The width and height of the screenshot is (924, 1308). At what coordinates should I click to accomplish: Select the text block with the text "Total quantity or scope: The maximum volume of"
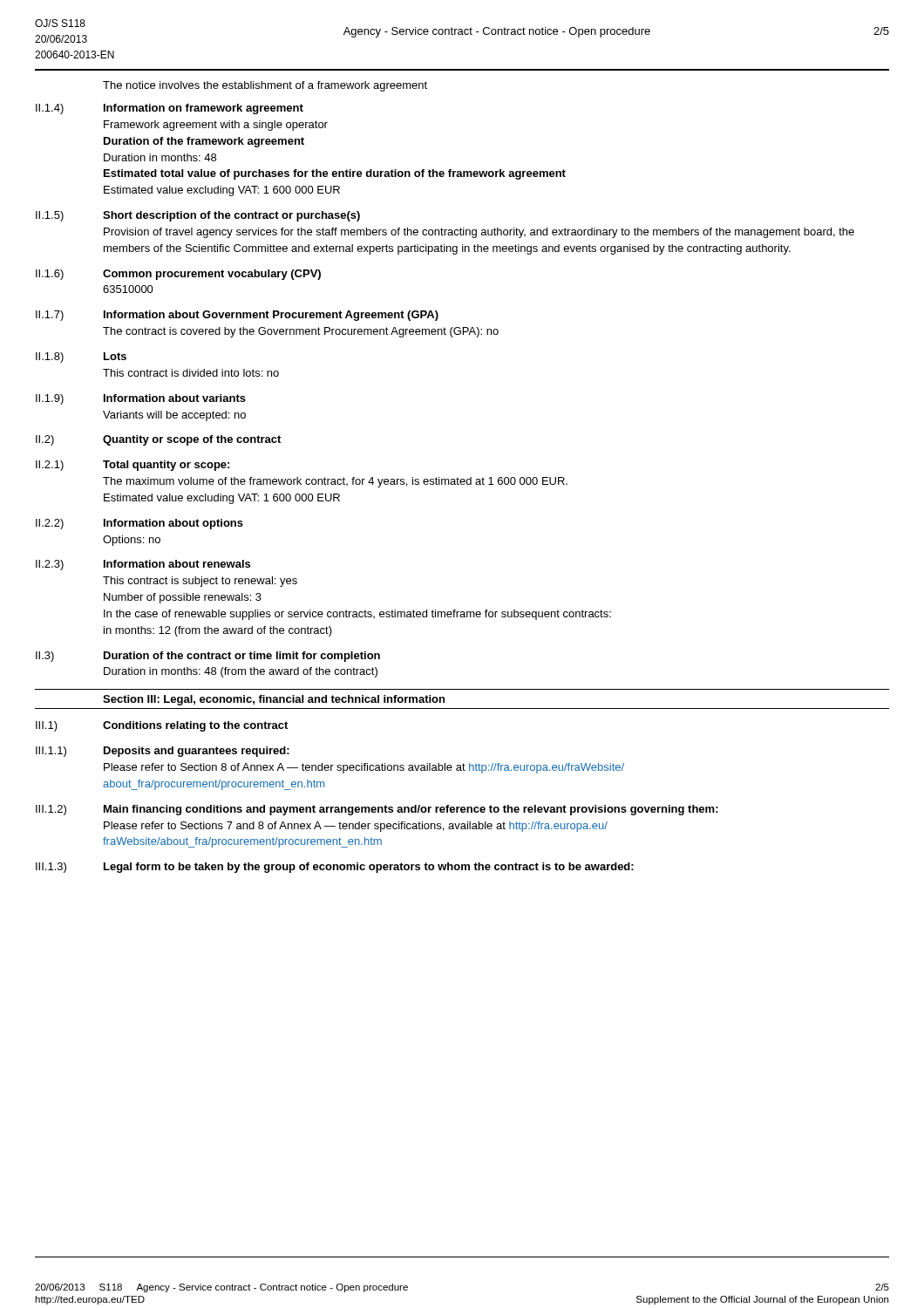coord(336,481)
